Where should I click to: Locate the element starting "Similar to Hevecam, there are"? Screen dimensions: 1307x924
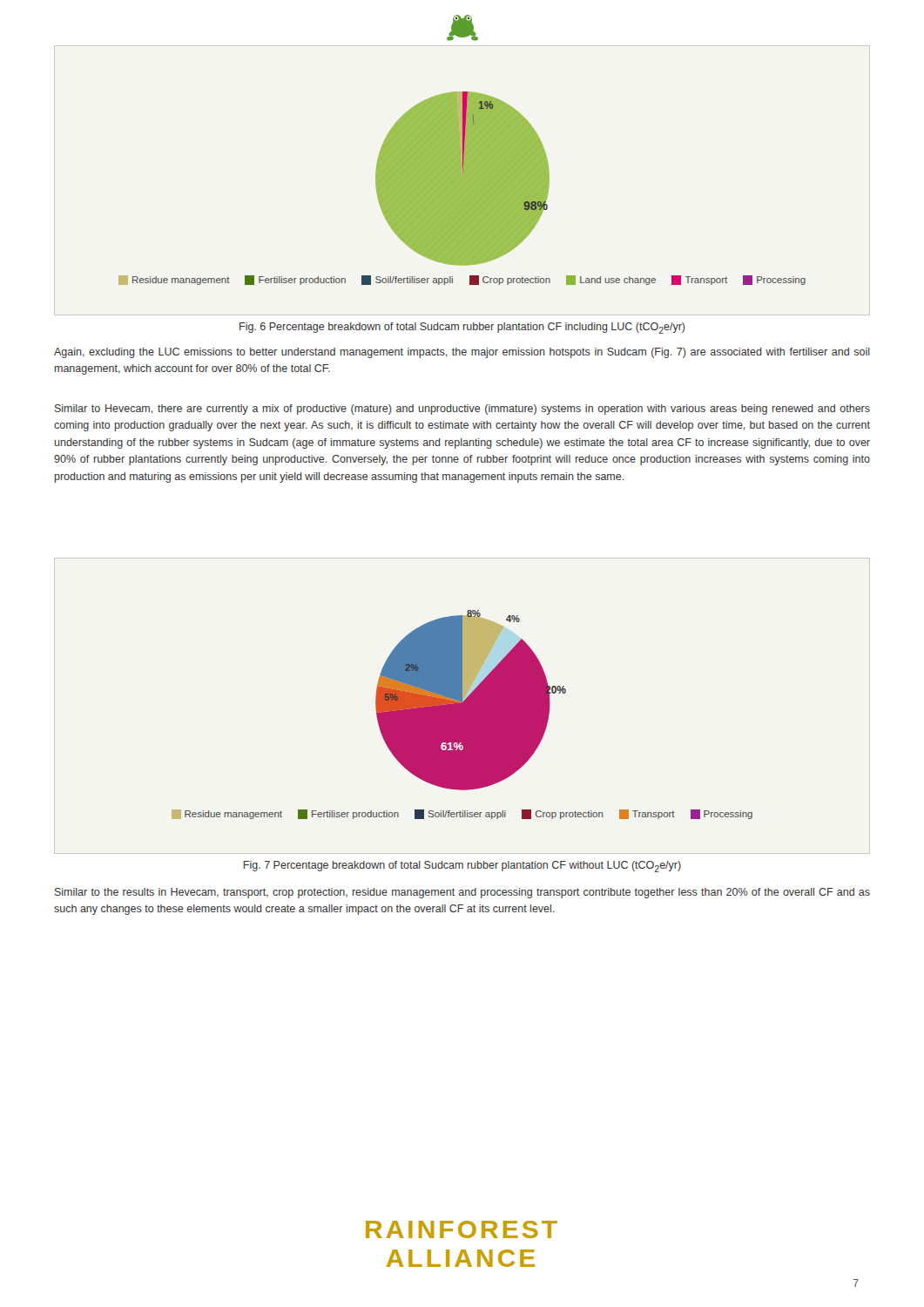(462, 442)
